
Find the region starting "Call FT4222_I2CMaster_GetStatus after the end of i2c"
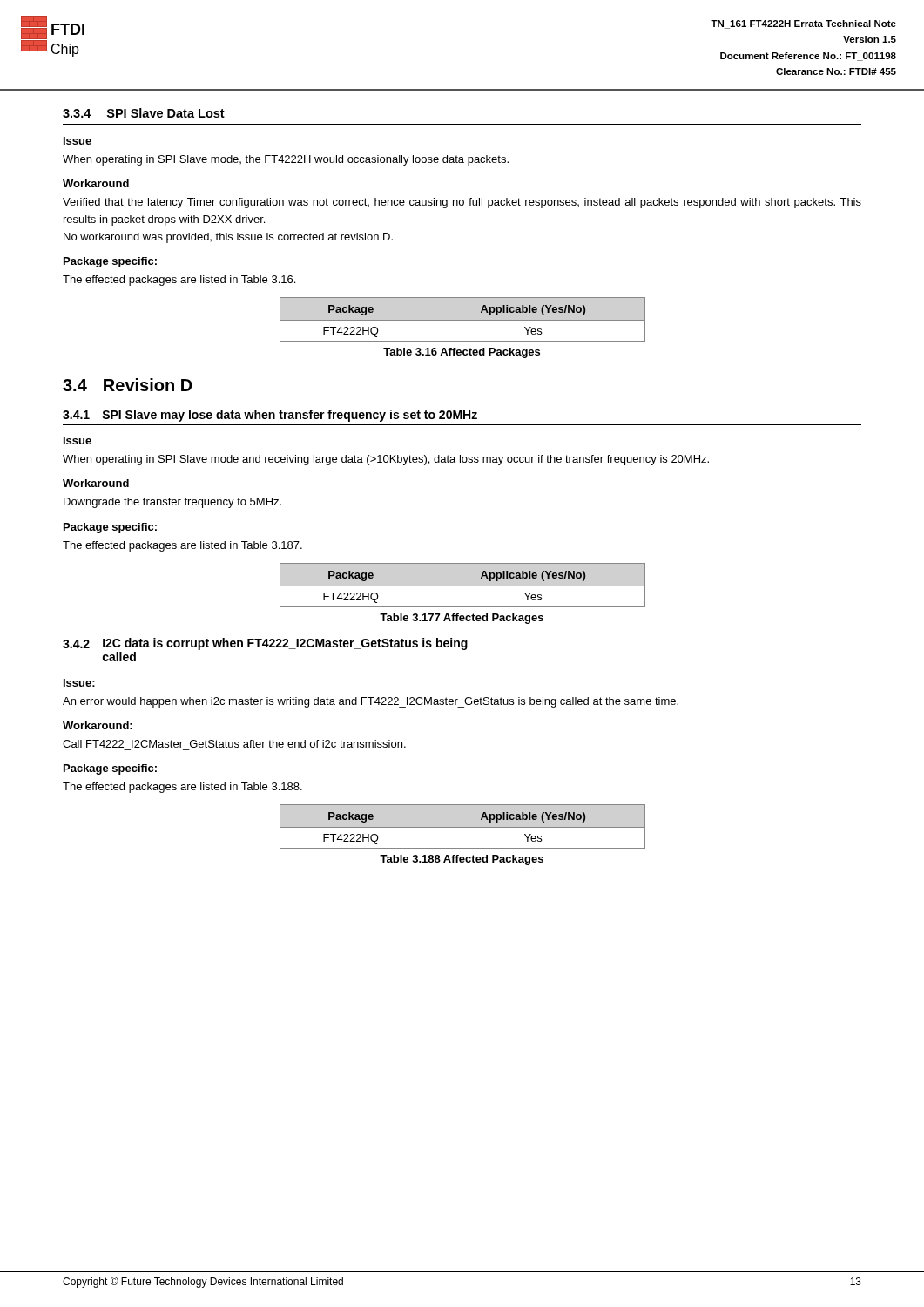tap(235, 744)
